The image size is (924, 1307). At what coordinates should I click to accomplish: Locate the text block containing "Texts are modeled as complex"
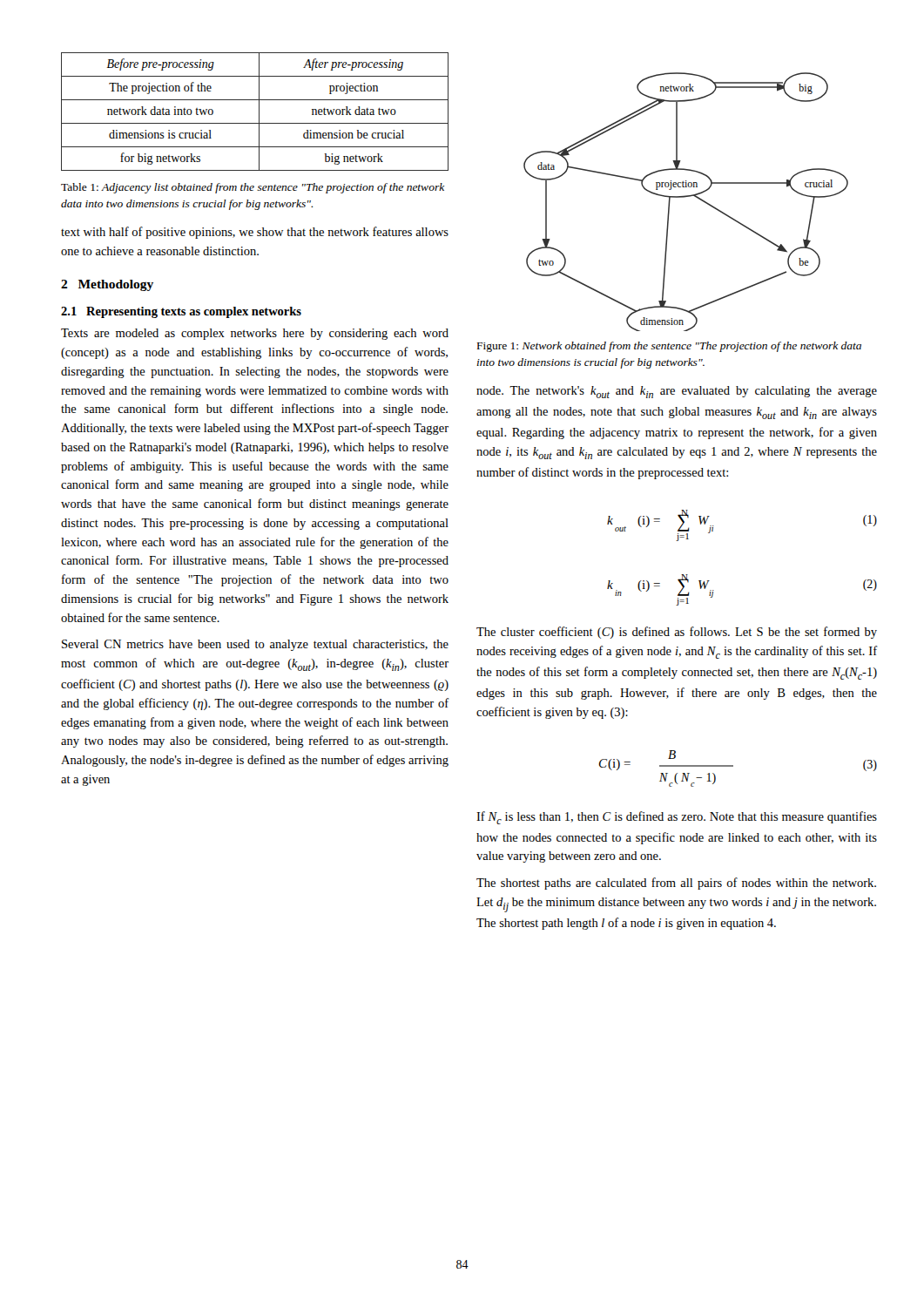click(255, 475)
